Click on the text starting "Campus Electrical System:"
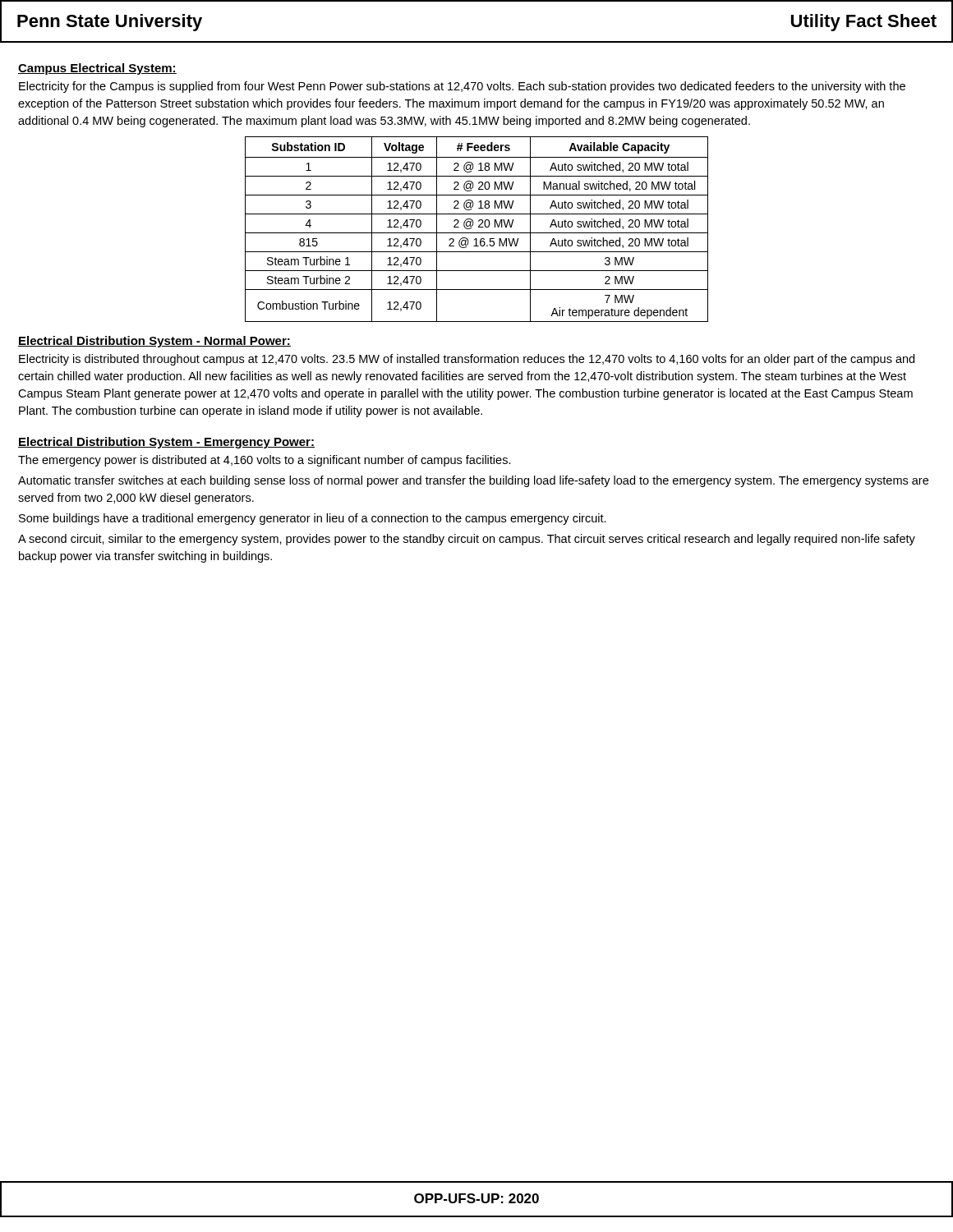The image size is (953, 1232). click(97, 69)
